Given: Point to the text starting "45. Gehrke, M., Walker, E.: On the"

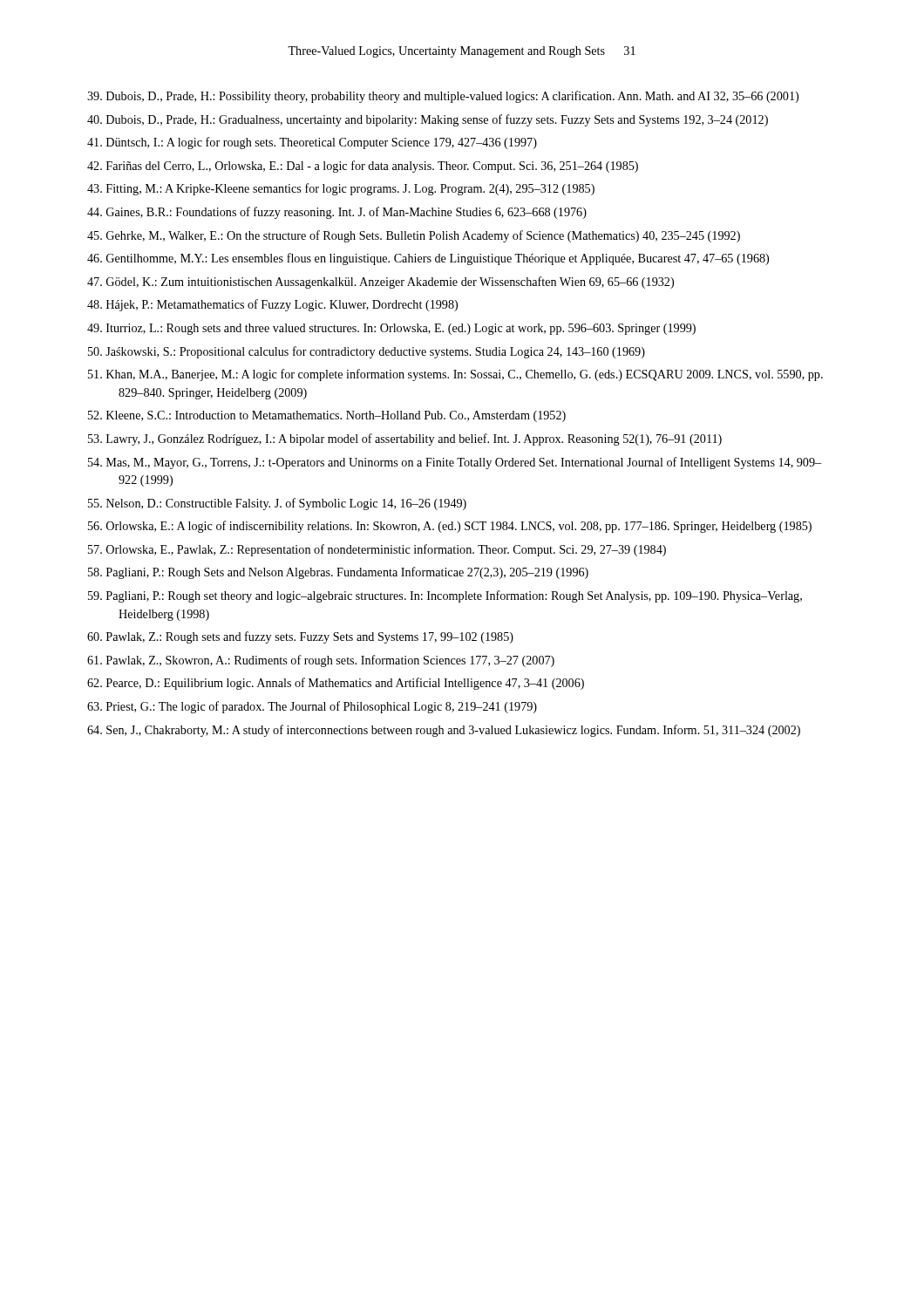Looking at the screenshot, I should [414, 235].
